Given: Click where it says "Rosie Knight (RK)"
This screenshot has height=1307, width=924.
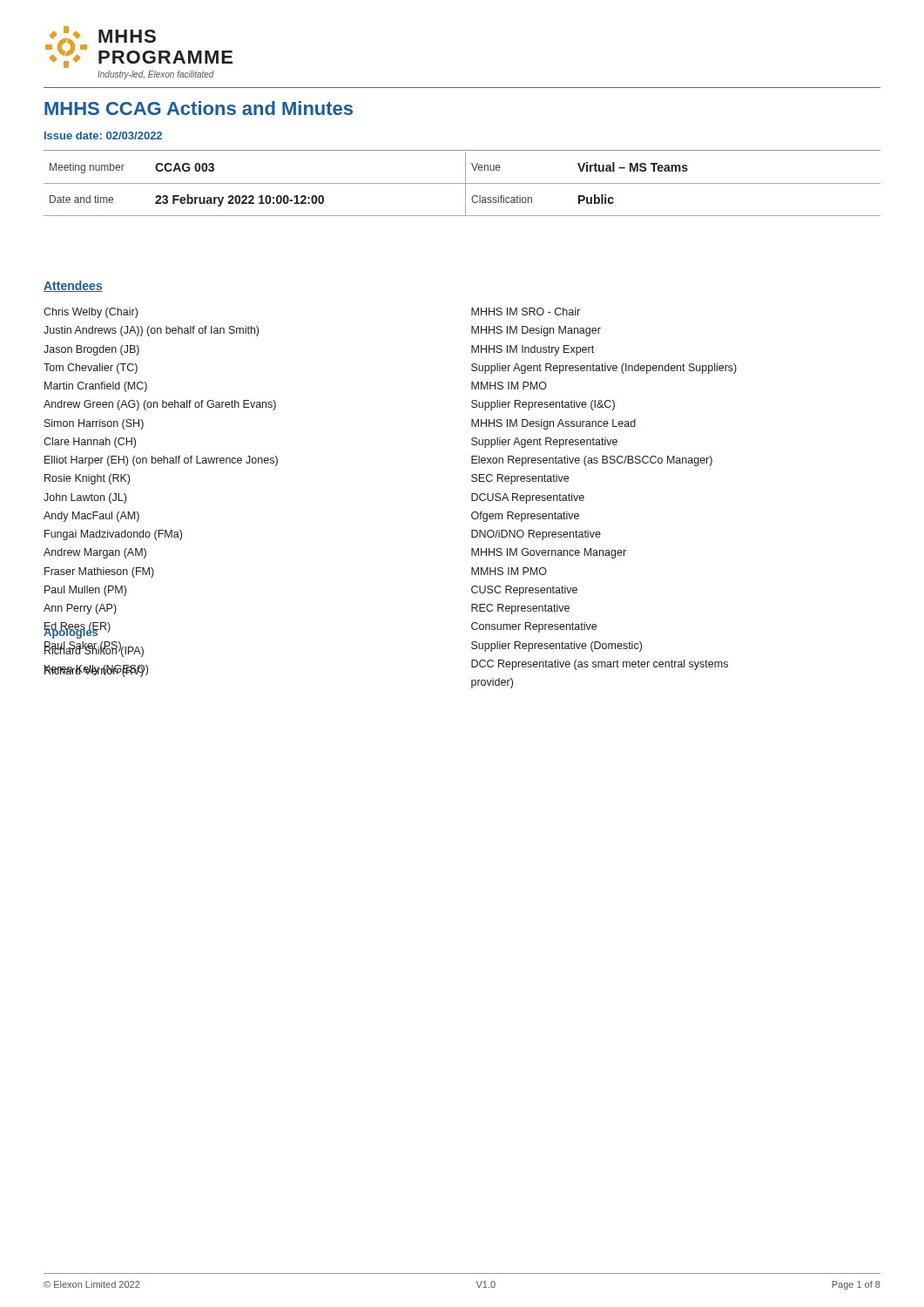Looking at the screenshot, I should pyautogui.click(x=87, y=479).
